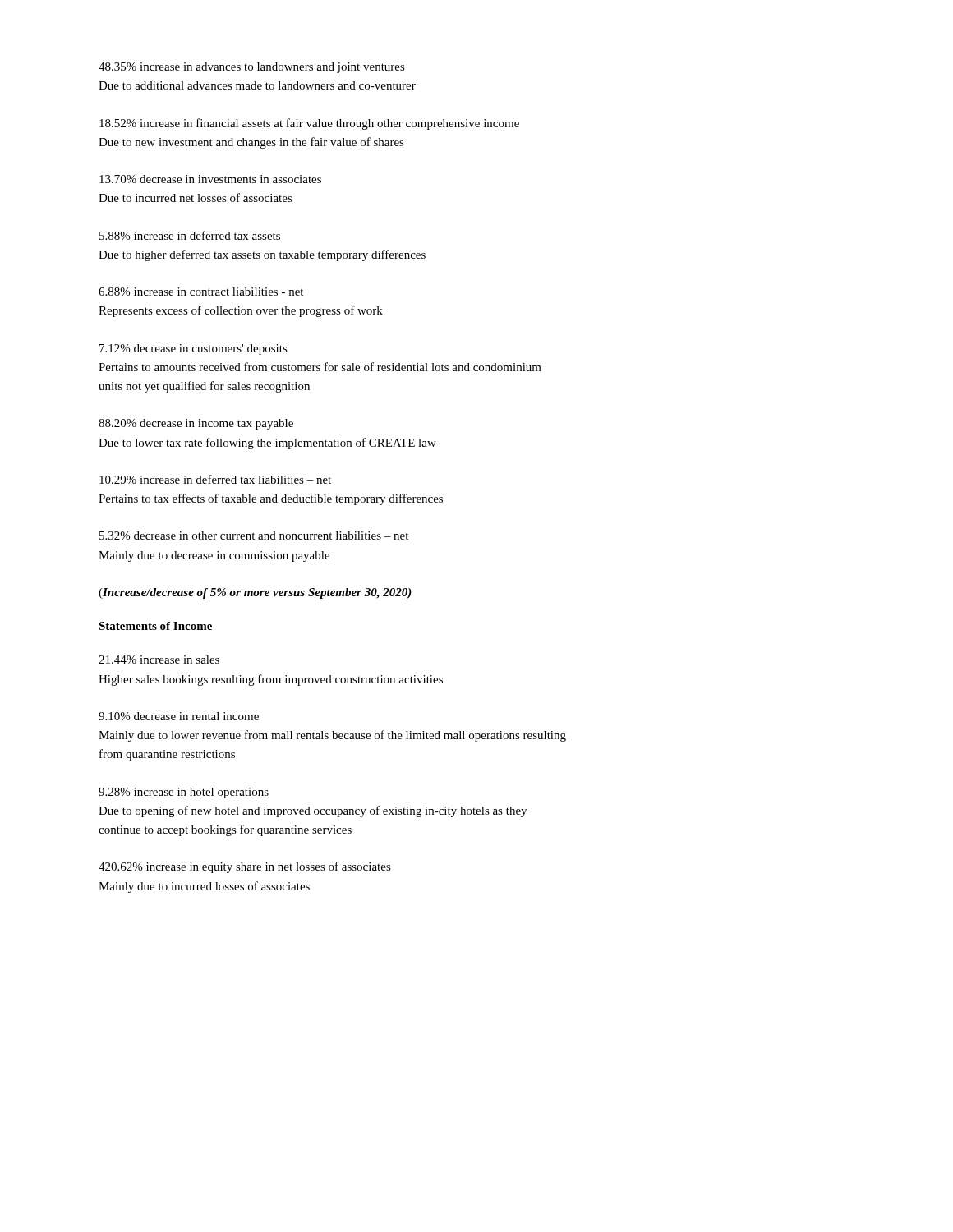Find the block on this page that starts "62% increase in equity share in"

click(x=245, y=876)
